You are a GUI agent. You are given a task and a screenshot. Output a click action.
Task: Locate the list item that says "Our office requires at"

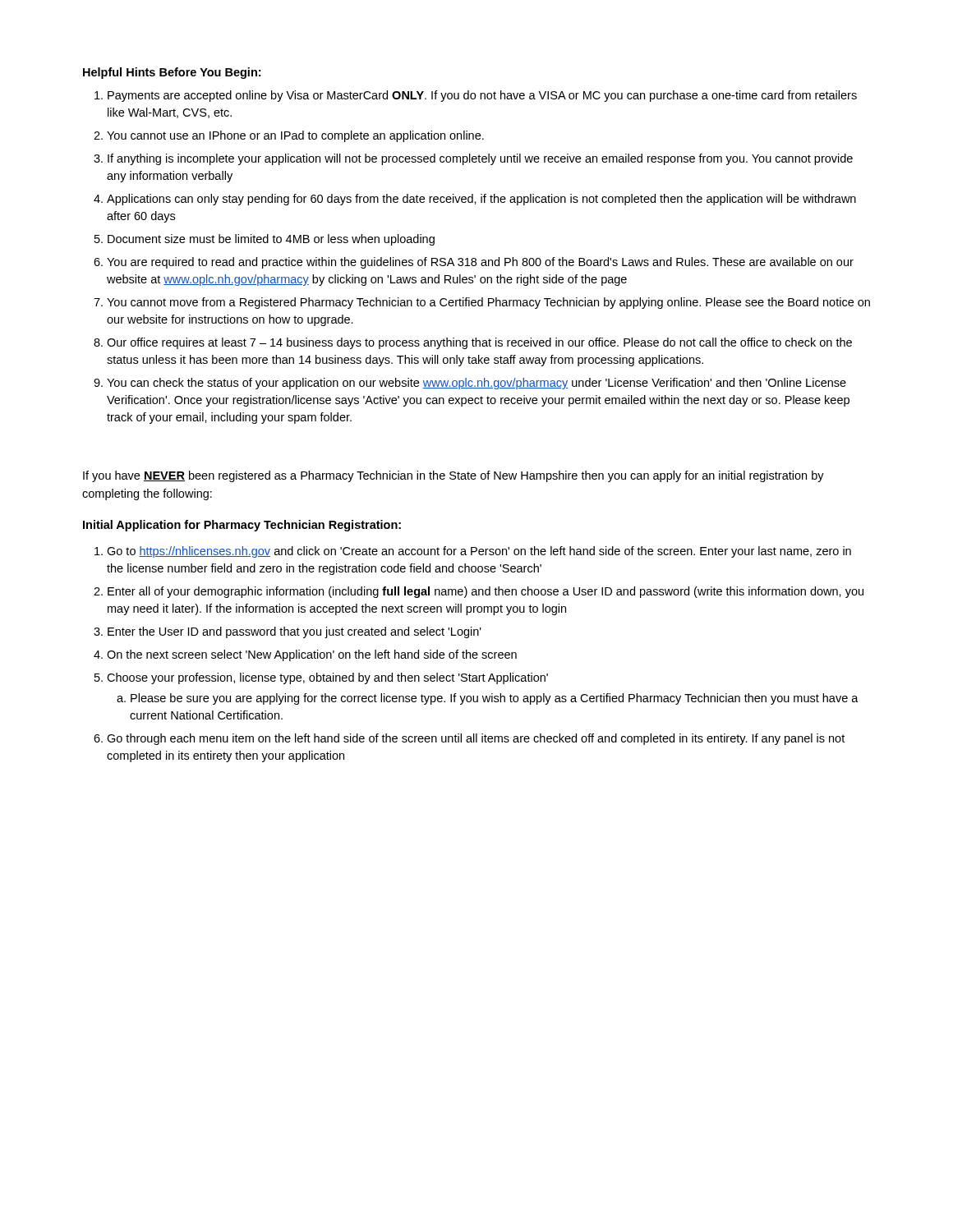point(480,351)
